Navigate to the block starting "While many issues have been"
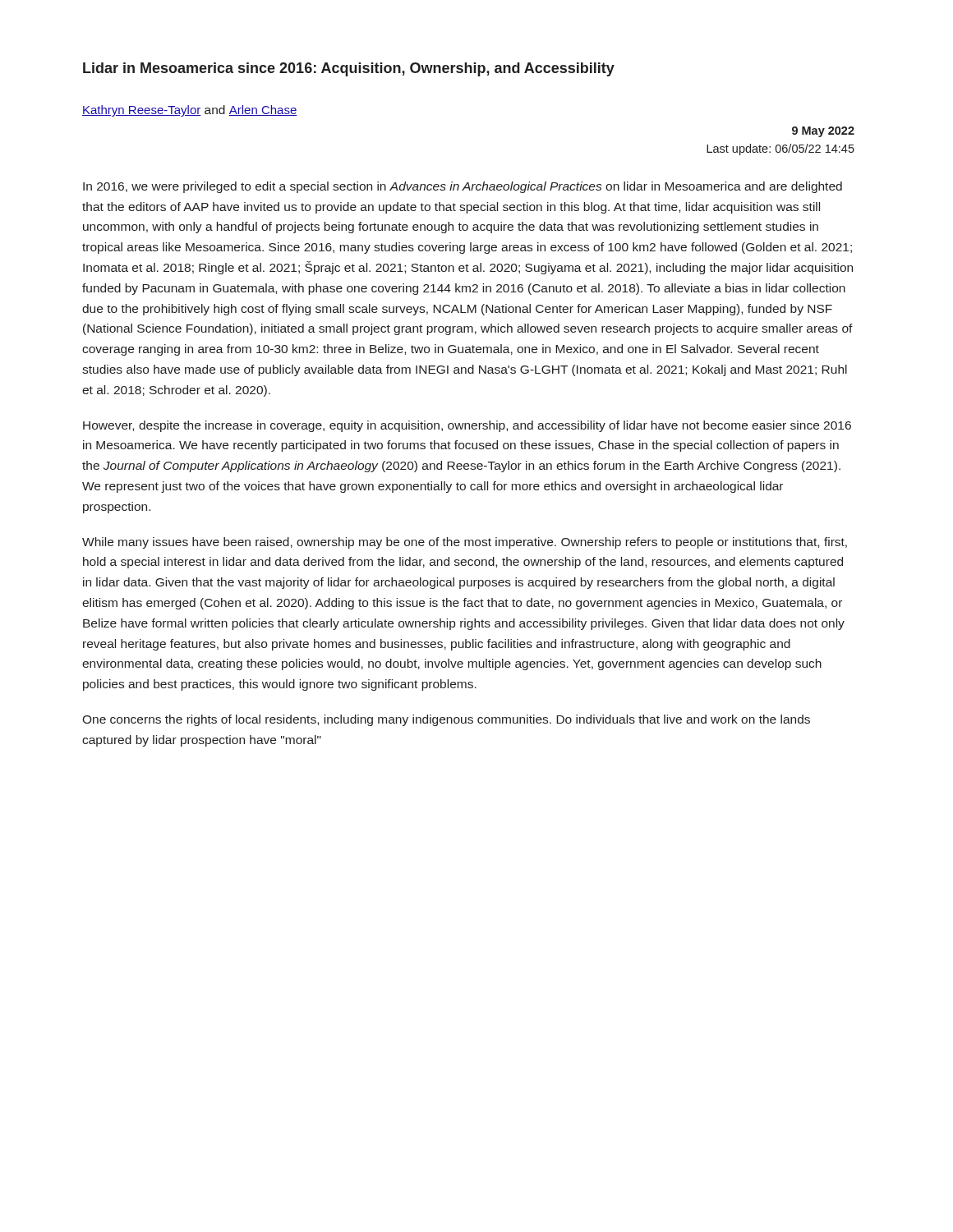Screen dimensions: 1232x953 (x=465, y=613)
